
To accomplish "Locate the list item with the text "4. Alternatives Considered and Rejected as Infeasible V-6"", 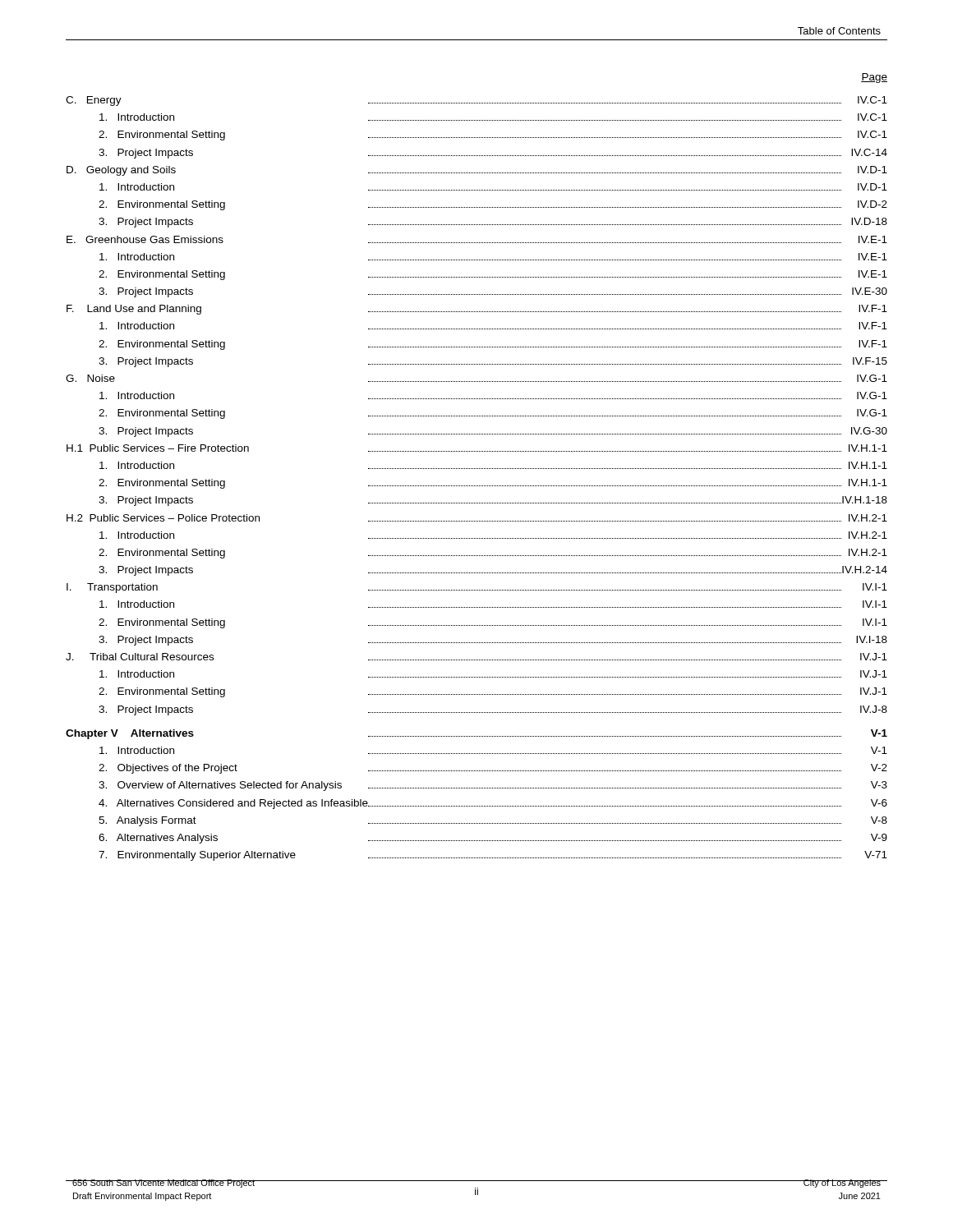I will coord(476,803).
